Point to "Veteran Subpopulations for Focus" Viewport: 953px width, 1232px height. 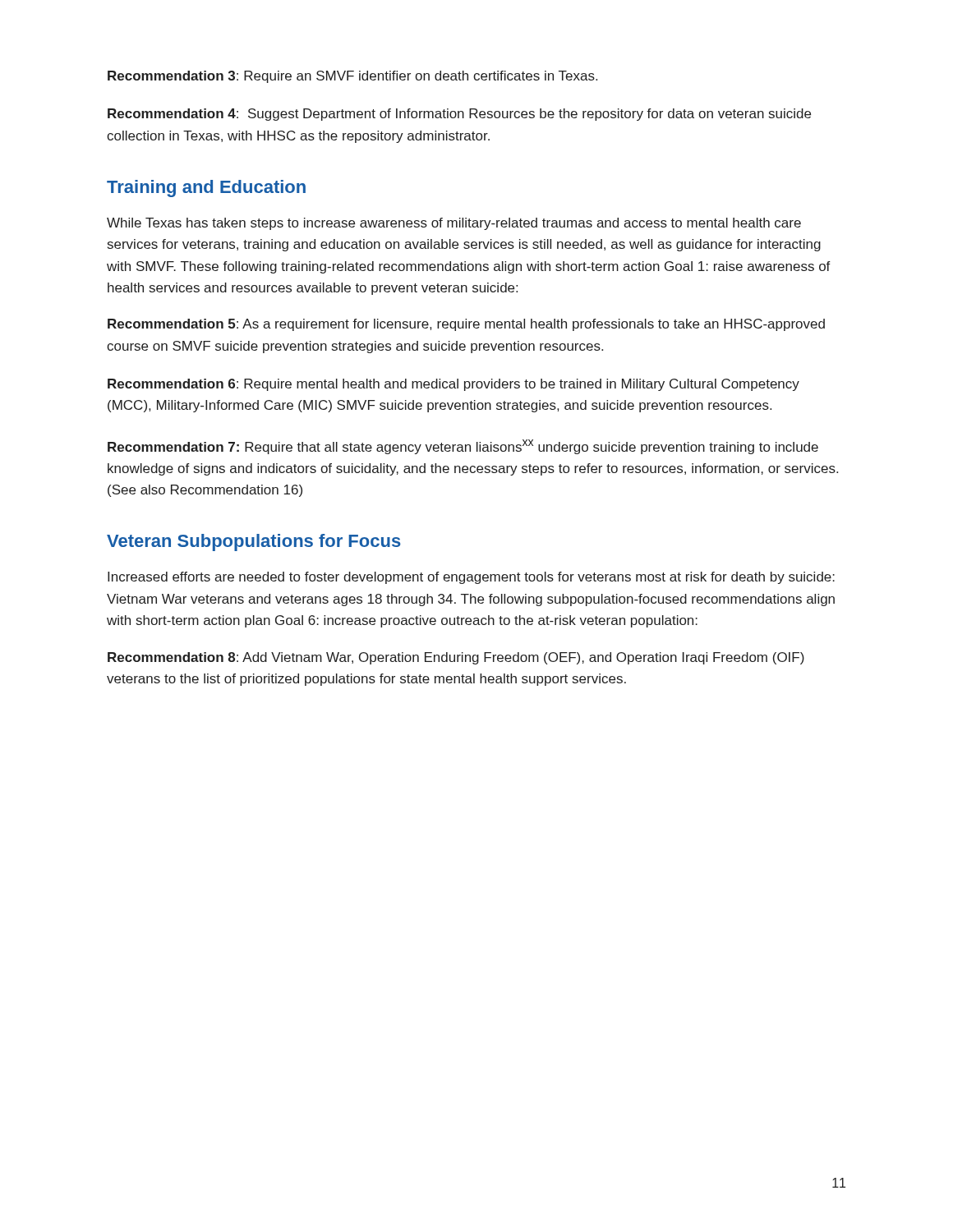point(254,541)
